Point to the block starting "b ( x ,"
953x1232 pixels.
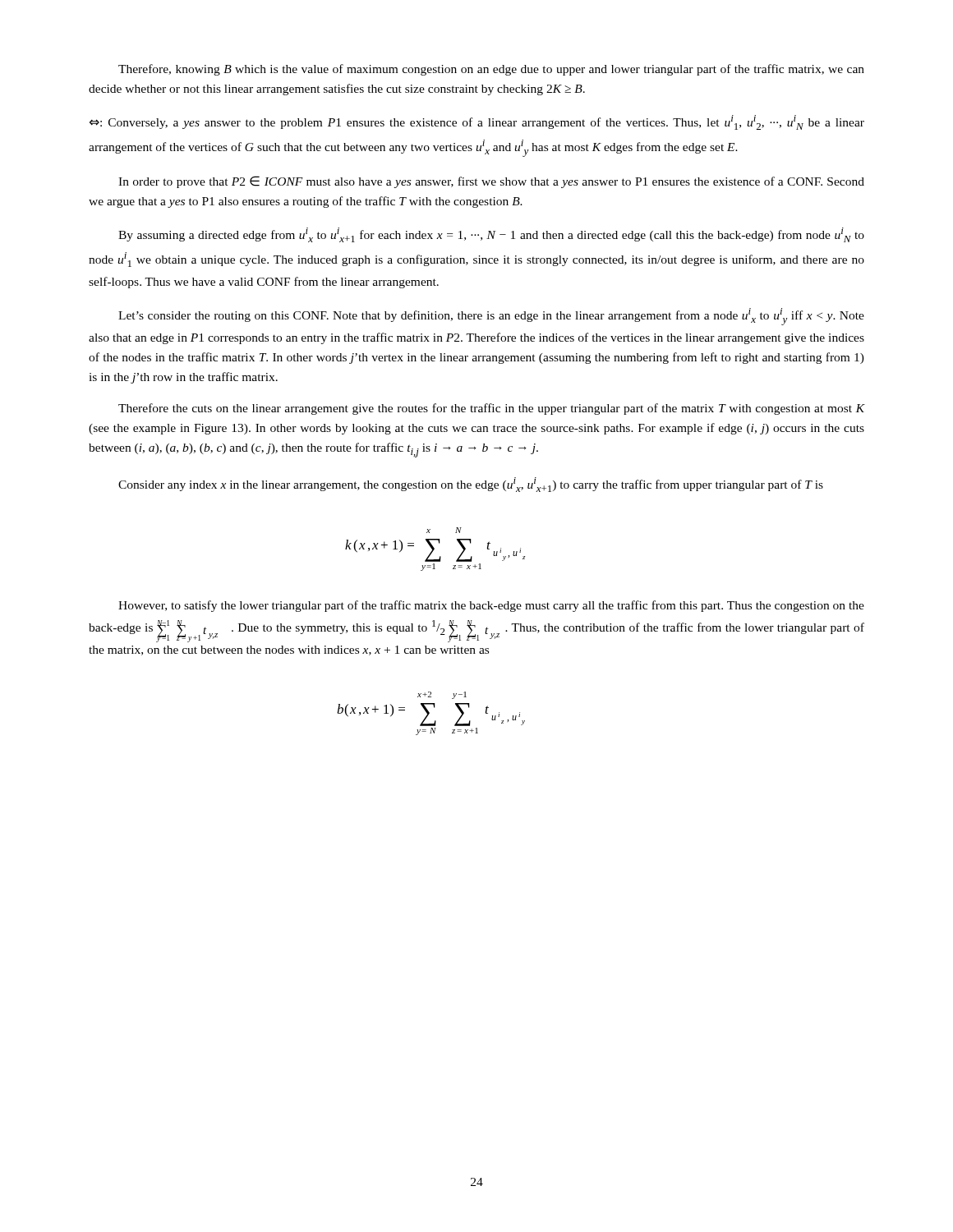pos(476,711)
